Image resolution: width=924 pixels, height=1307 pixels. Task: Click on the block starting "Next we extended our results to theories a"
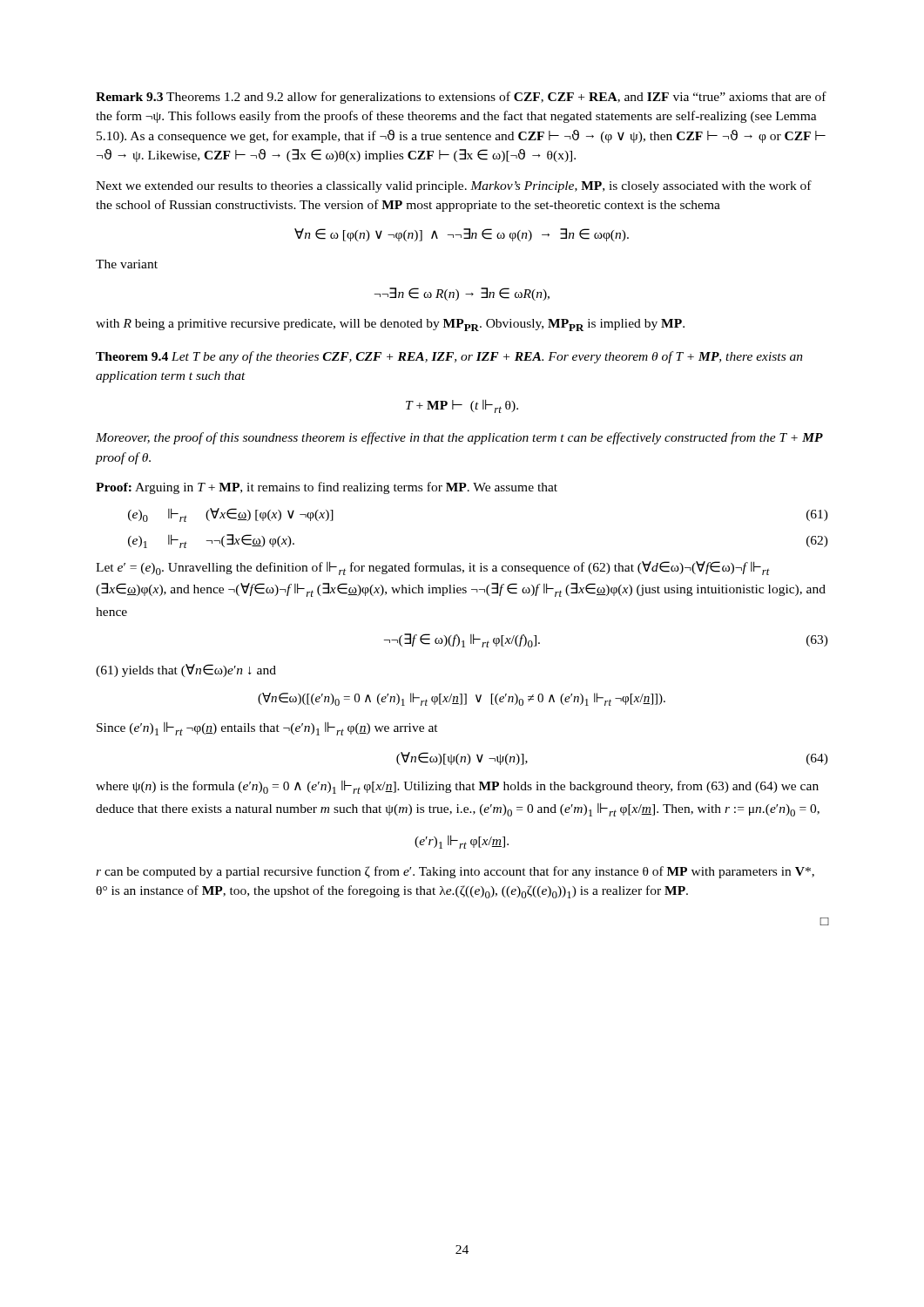453,195
